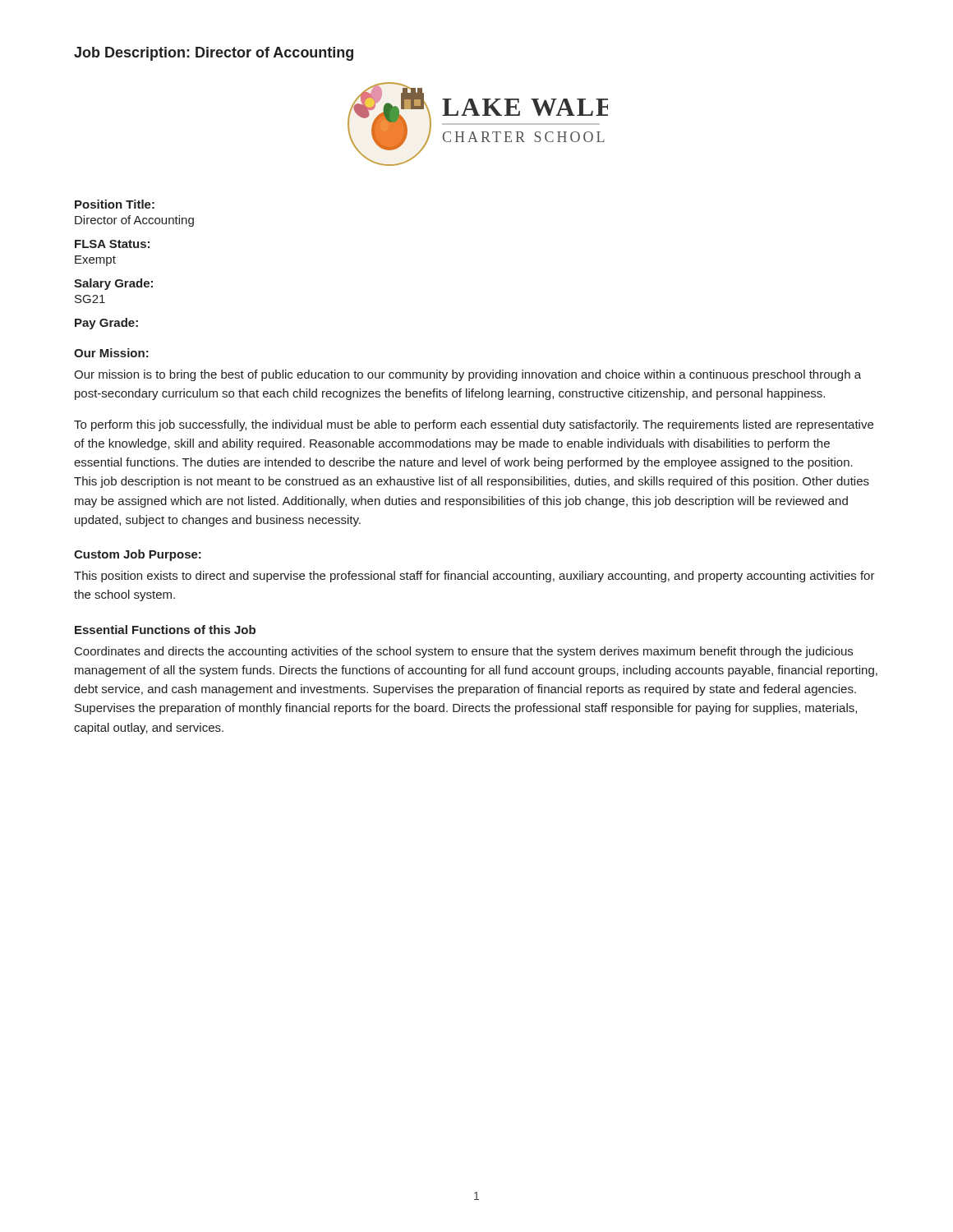Click on the logo
This screenshot has width=953, height=1232.
coord(476,126)
